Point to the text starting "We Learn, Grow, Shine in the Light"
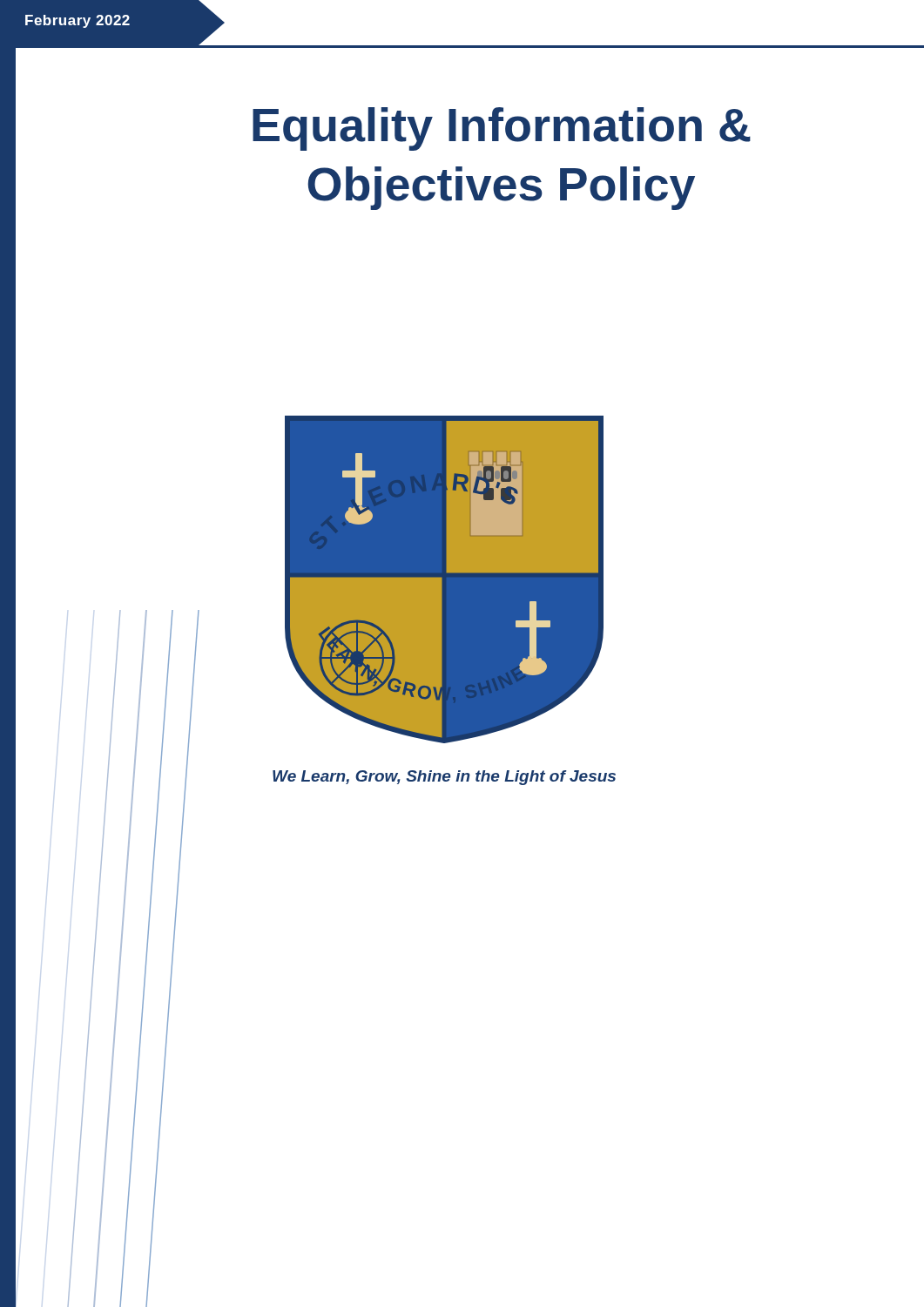 (x=444, y=776)
